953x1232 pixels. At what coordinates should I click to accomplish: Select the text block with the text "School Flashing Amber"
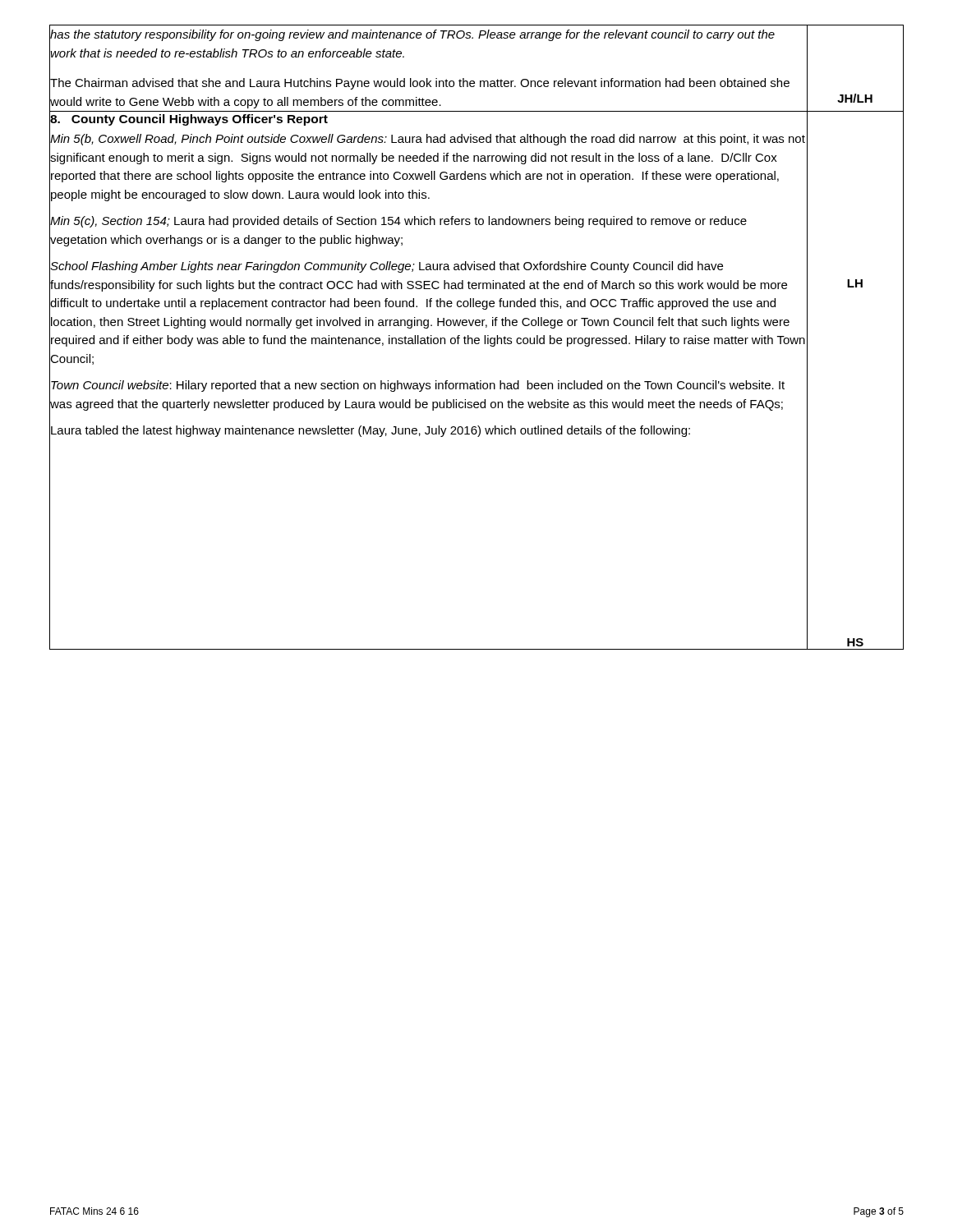coord(428,313)
